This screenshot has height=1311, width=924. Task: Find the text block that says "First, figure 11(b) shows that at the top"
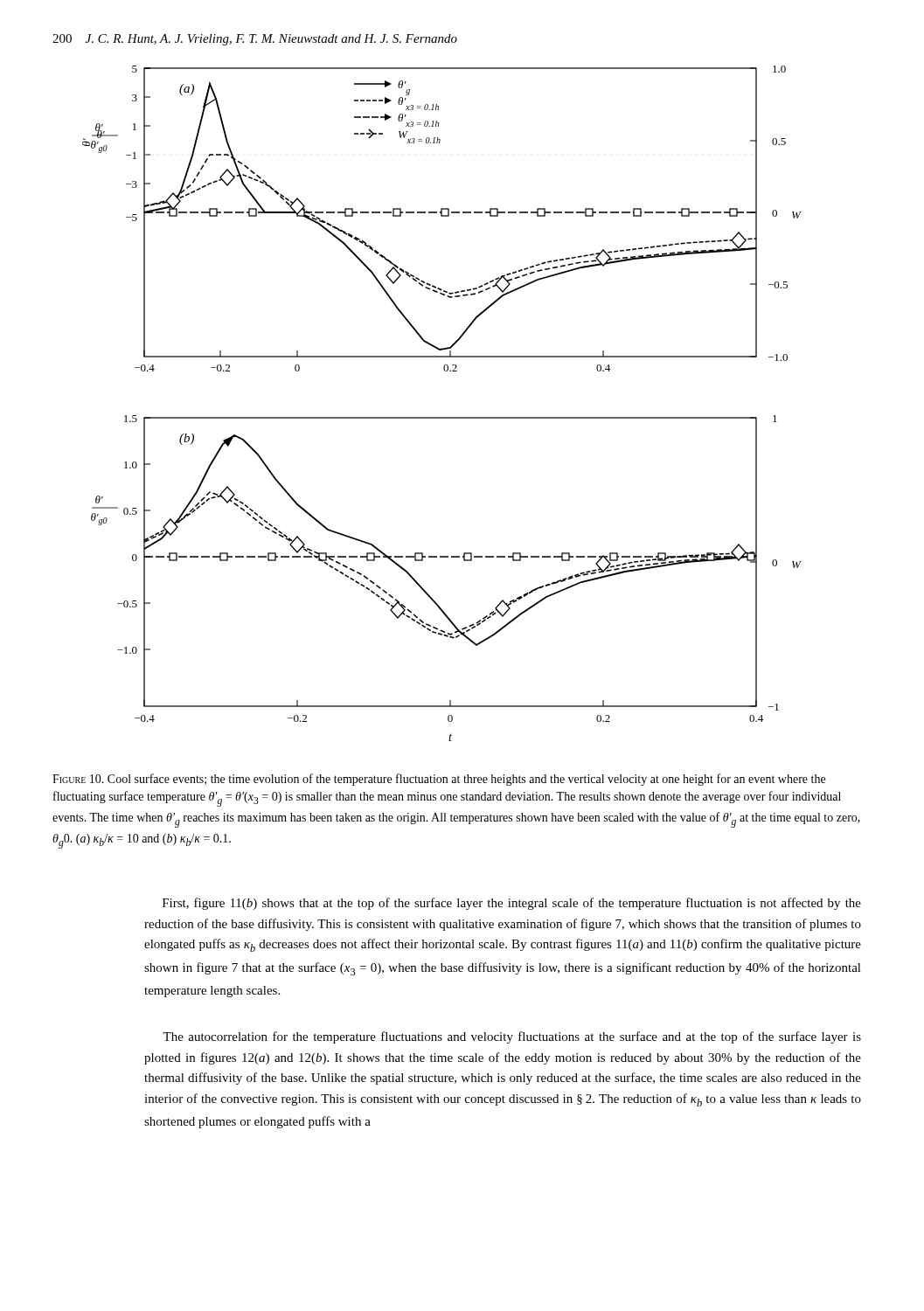click(x=503, y=947)
